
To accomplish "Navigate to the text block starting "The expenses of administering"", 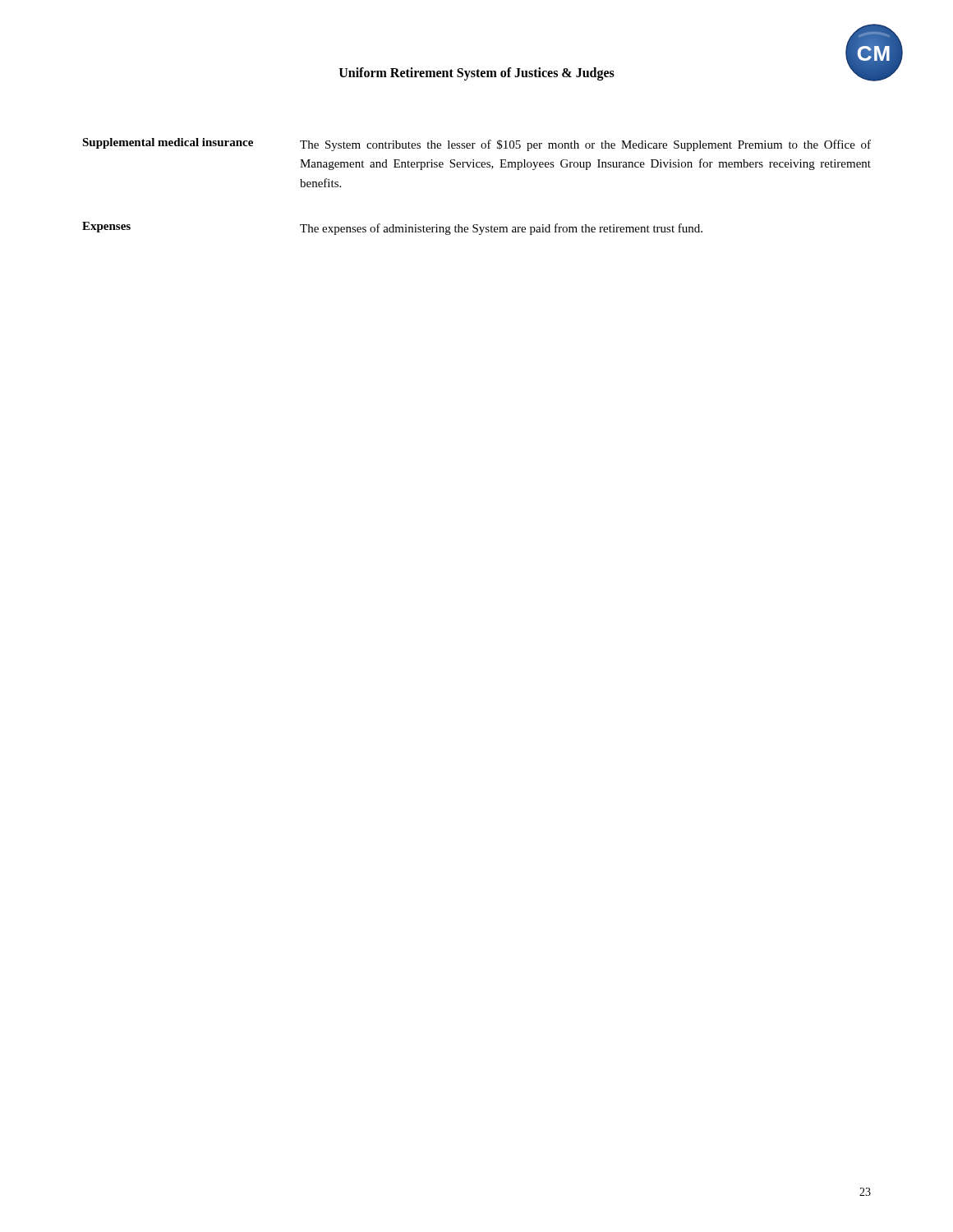I will pos(502,228).
